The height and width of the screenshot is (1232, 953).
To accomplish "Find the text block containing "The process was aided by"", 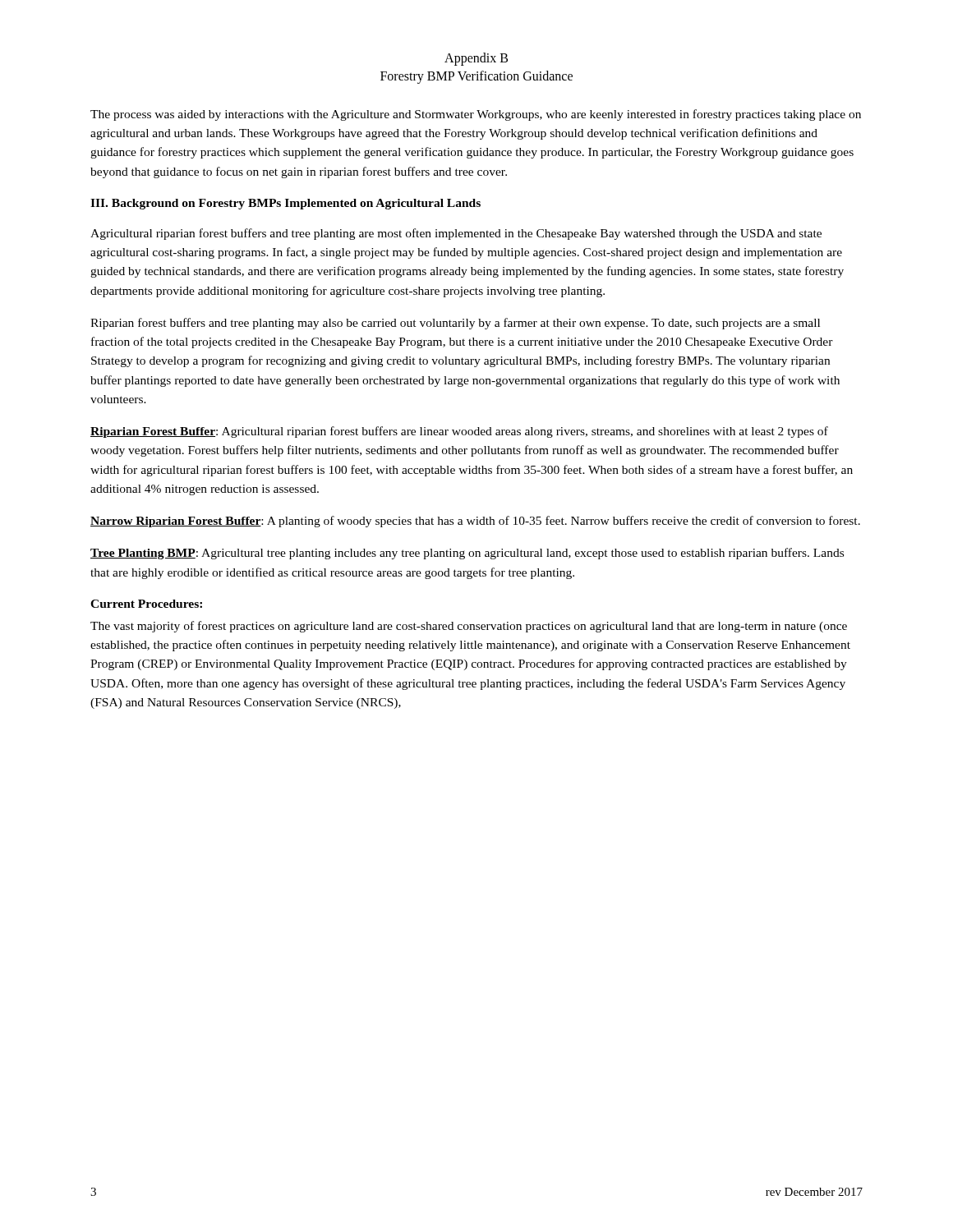I will 476,142.
